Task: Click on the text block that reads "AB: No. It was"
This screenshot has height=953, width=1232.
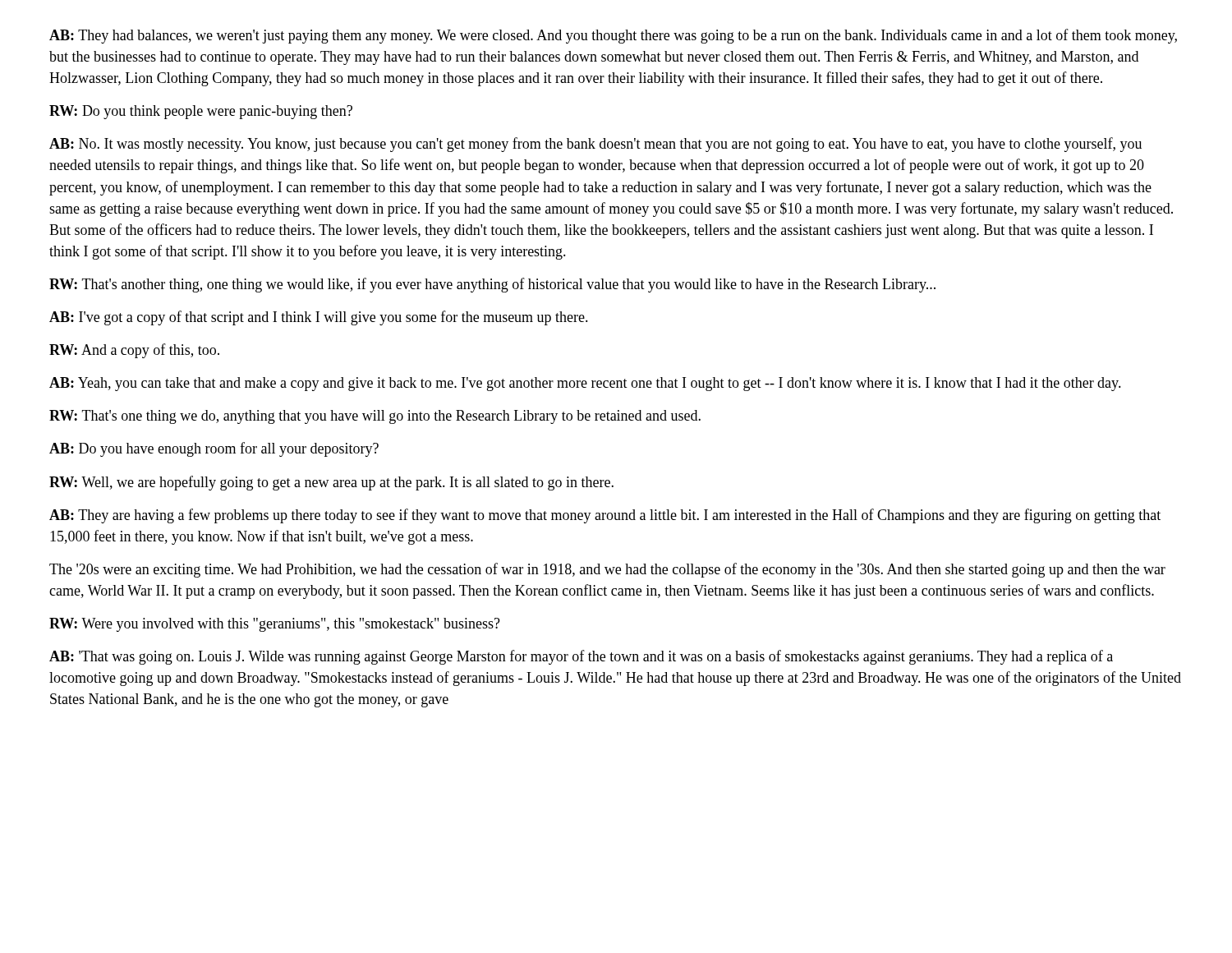Action: pyautogui.click(x=612, y=198)
